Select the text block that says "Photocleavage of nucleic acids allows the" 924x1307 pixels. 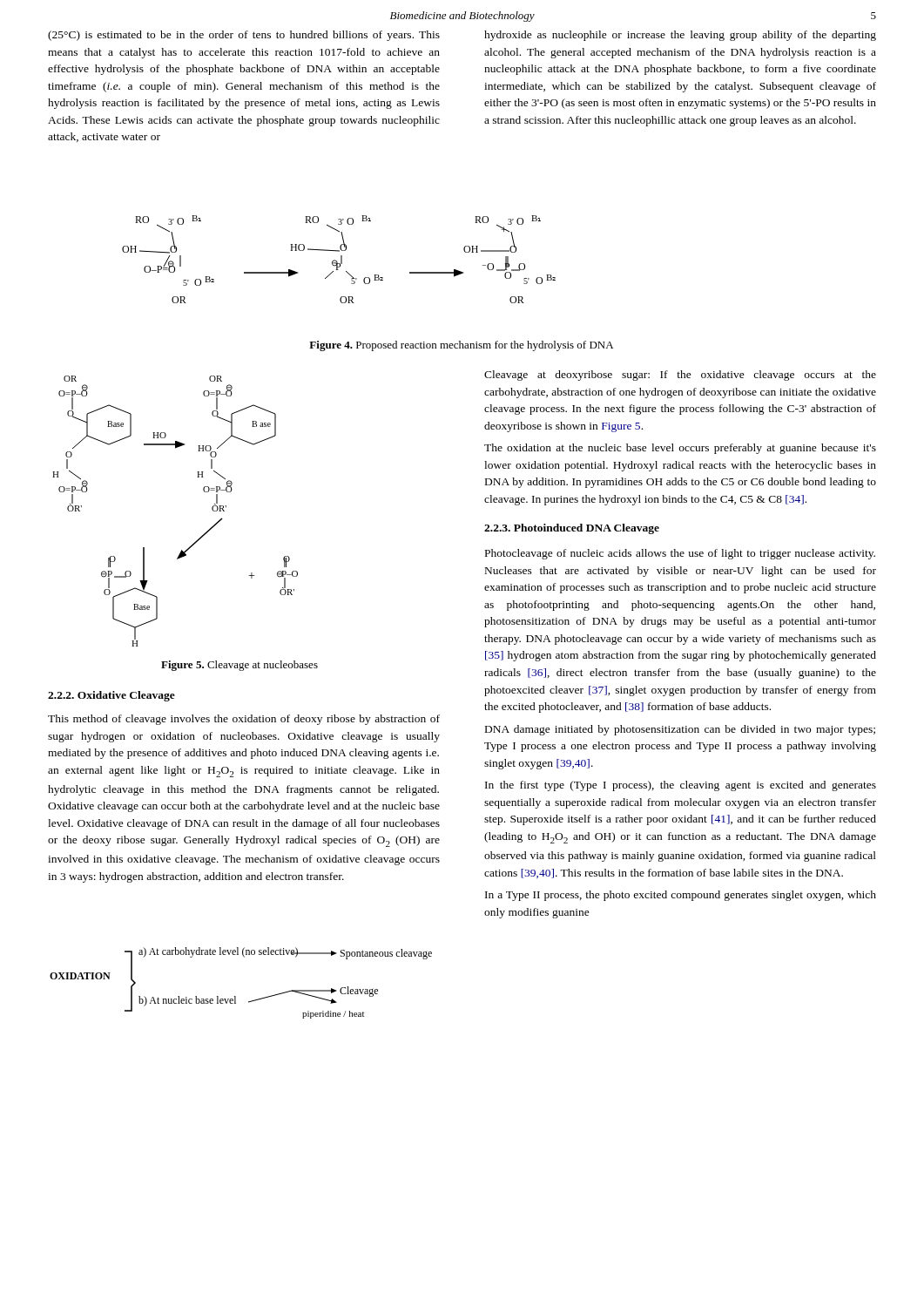(x=680, y=733)
